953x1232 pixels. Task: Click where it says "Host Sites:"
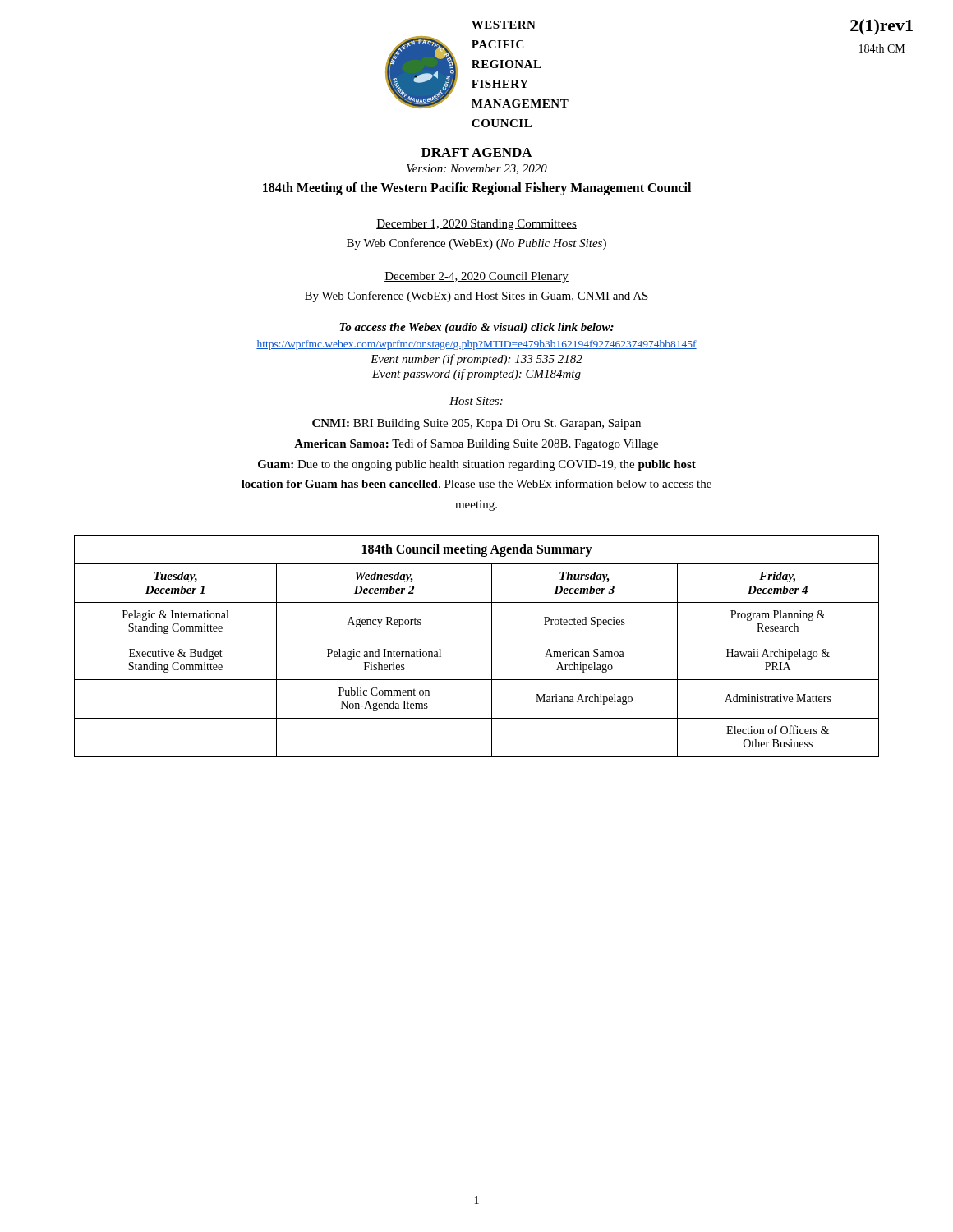click(476, 401)
